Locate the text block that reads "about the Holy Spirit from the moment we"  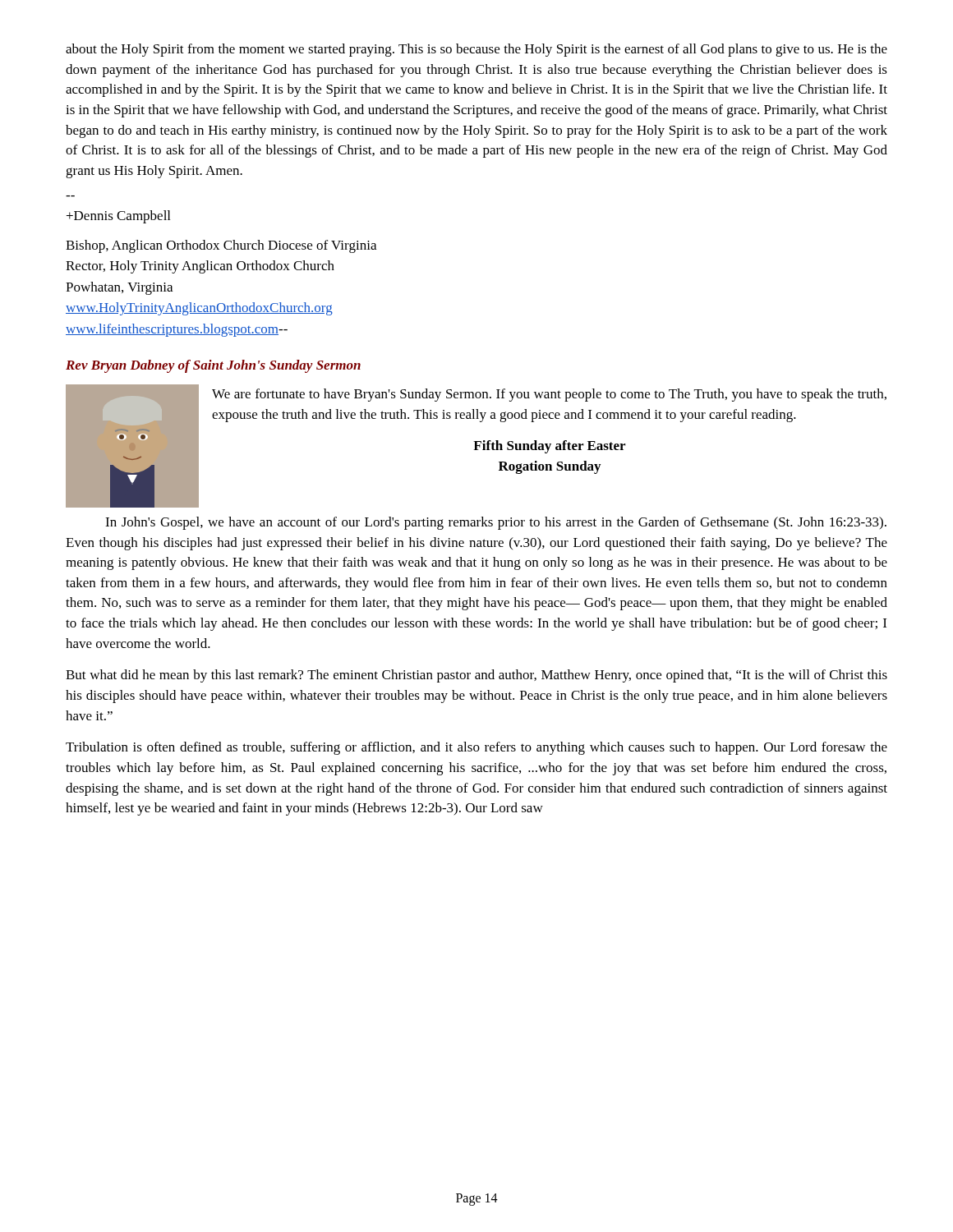pos(476,110)
